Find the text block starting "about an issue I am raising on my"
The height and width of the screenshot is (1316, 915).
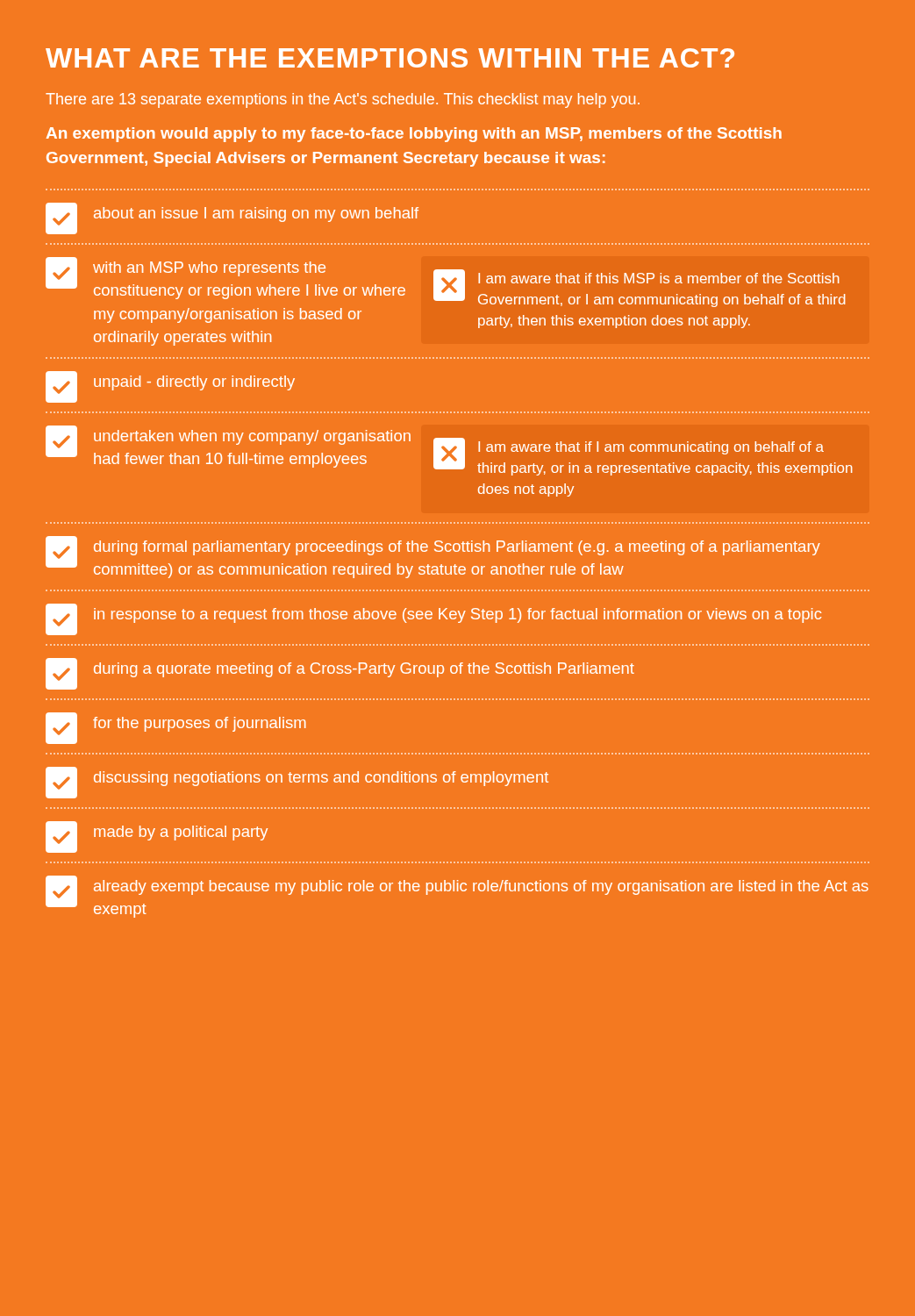click(232, 218)
